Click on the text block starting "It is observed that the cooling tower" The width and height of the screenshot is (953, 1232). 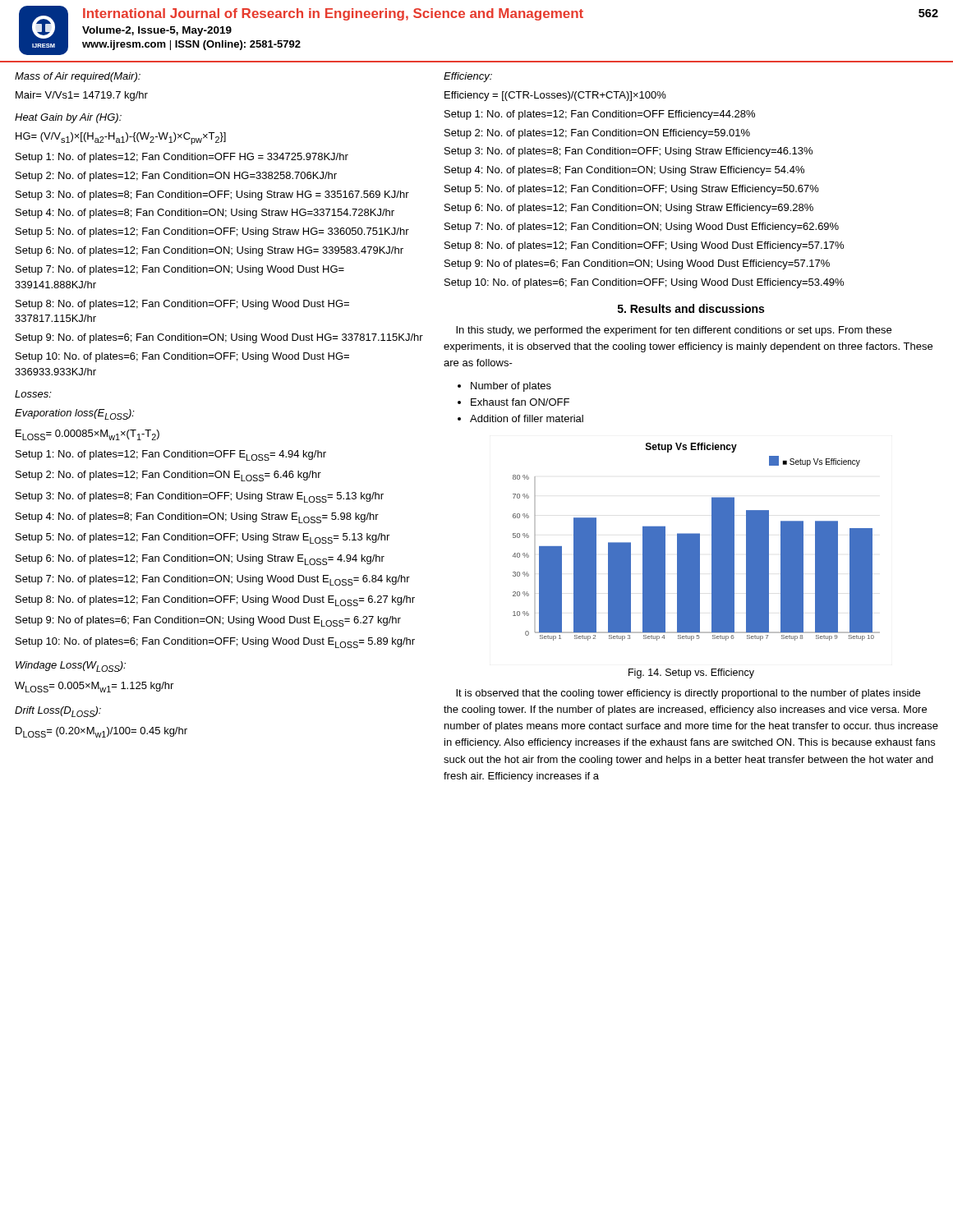click(x=691, y=734)
